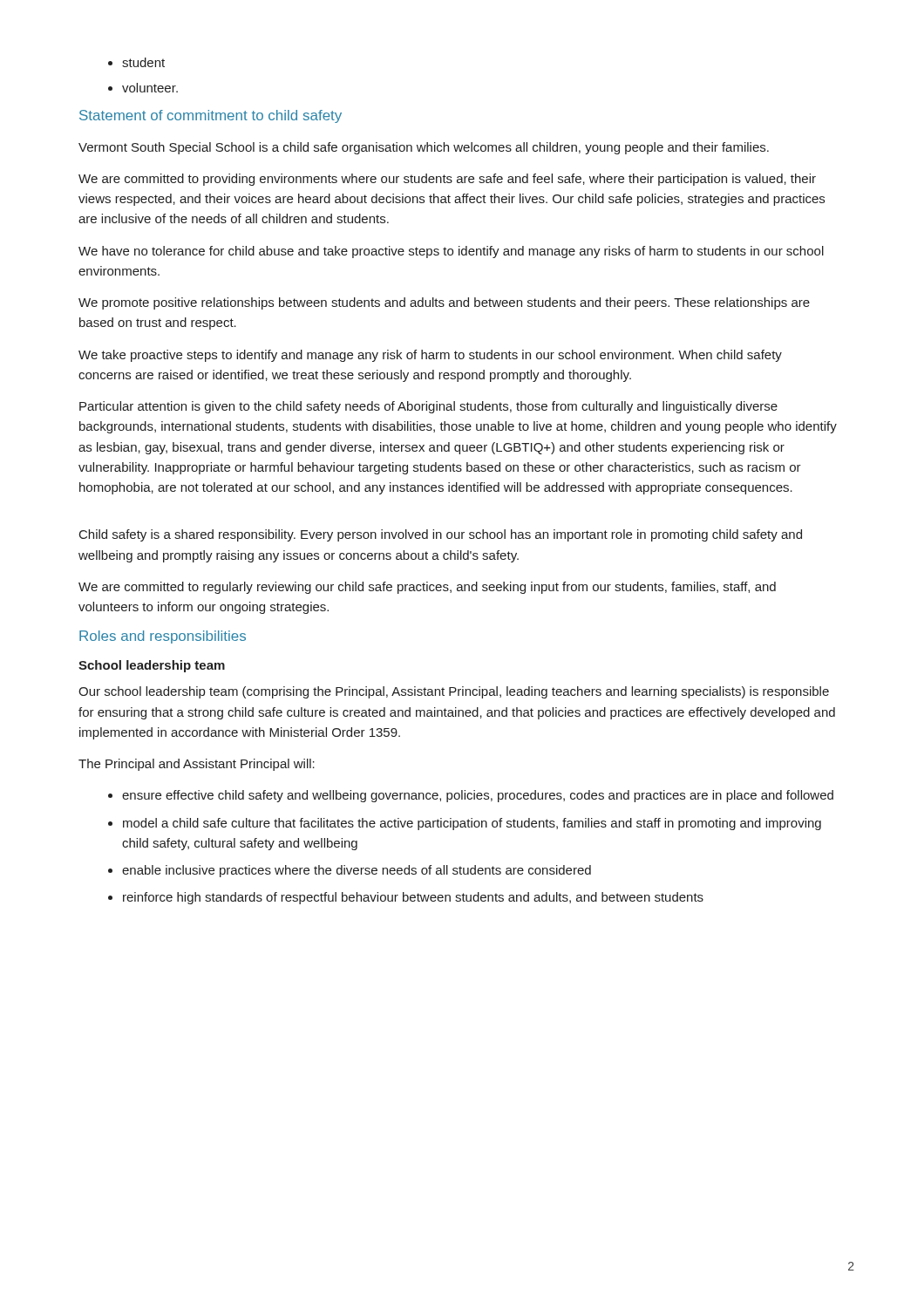The image size is (924, 1308).
Task: Point to the region starting "Child safety is a shared"
Action: coord(458,545)
